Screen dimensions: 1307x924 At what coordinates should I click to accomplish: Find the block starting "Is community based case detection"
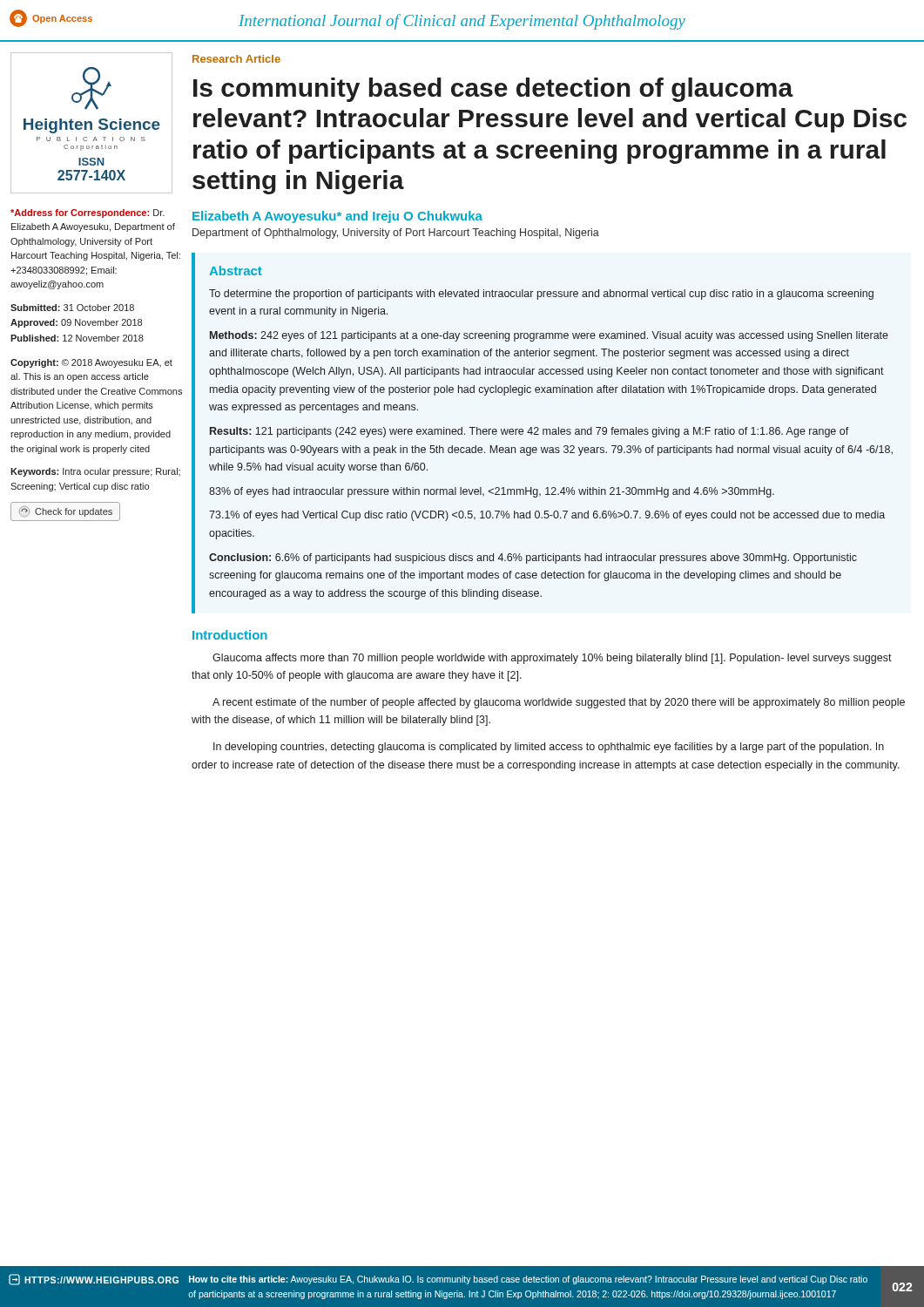pyautogui.click(x=550, y=134)
